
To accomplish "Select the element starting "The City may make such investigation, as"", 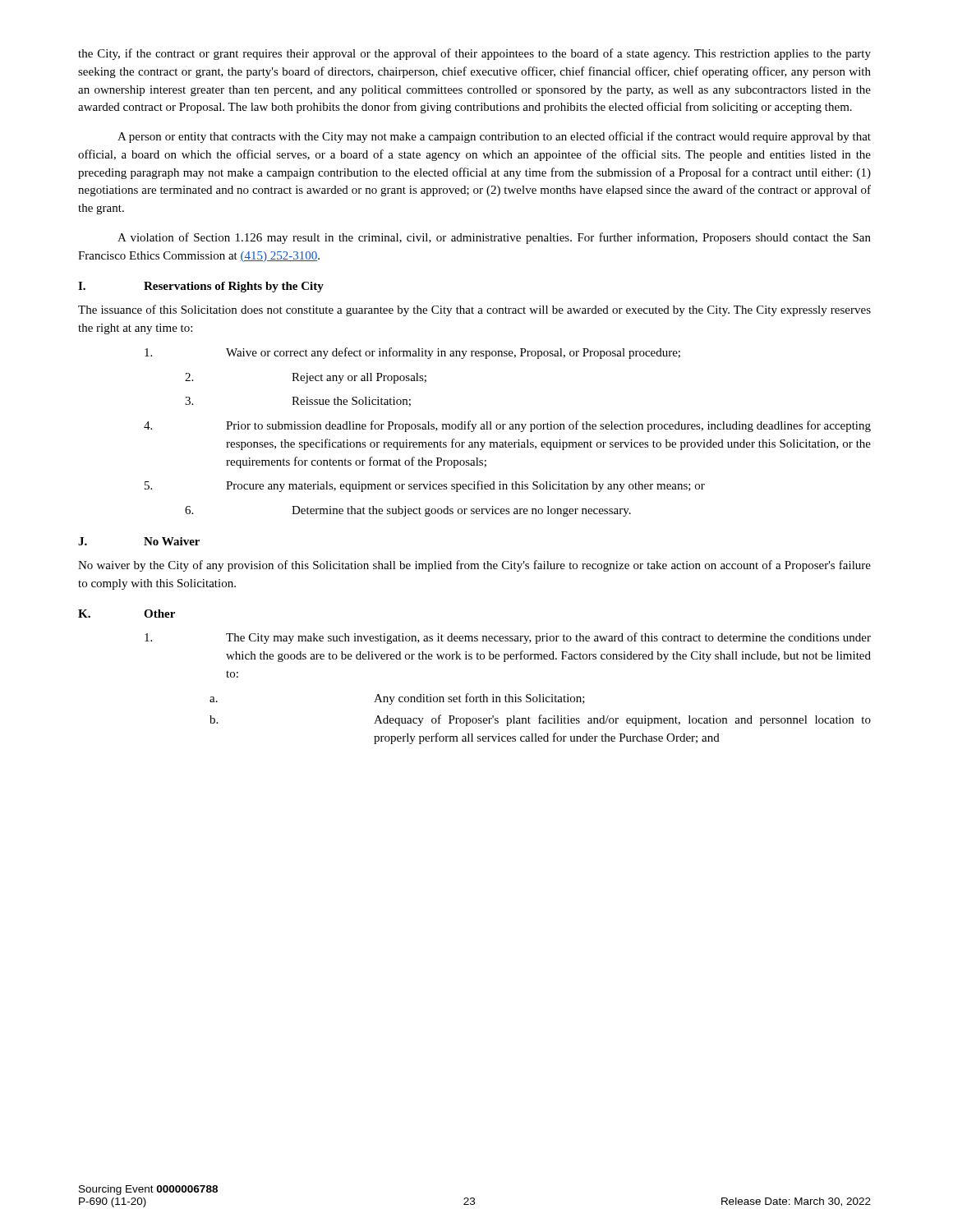I will (x=474, y=656).
